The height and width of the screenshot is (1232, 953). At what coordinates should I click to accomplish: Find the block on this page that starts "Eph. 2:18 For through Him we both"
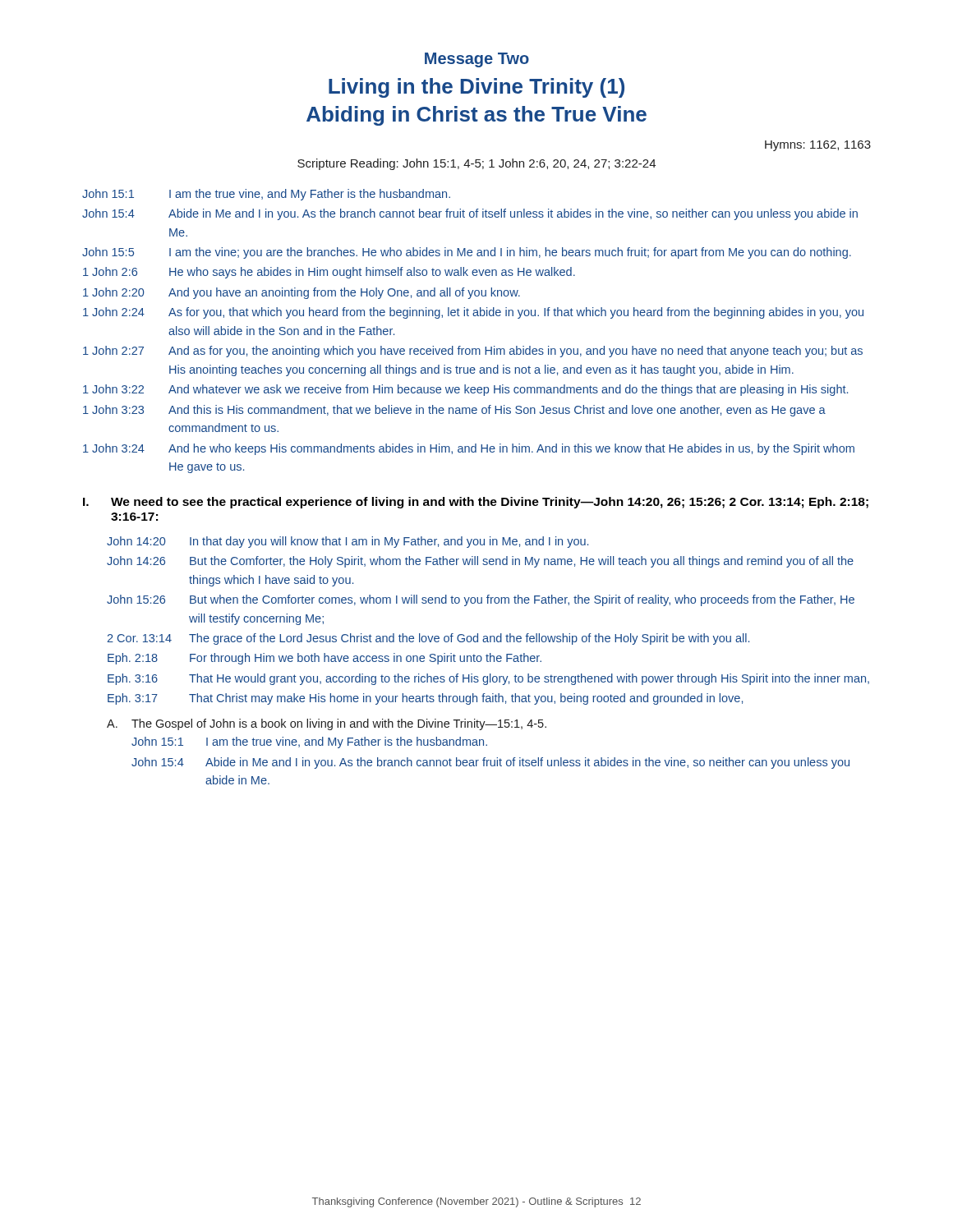pyautogui.click(x=489, y=658)
